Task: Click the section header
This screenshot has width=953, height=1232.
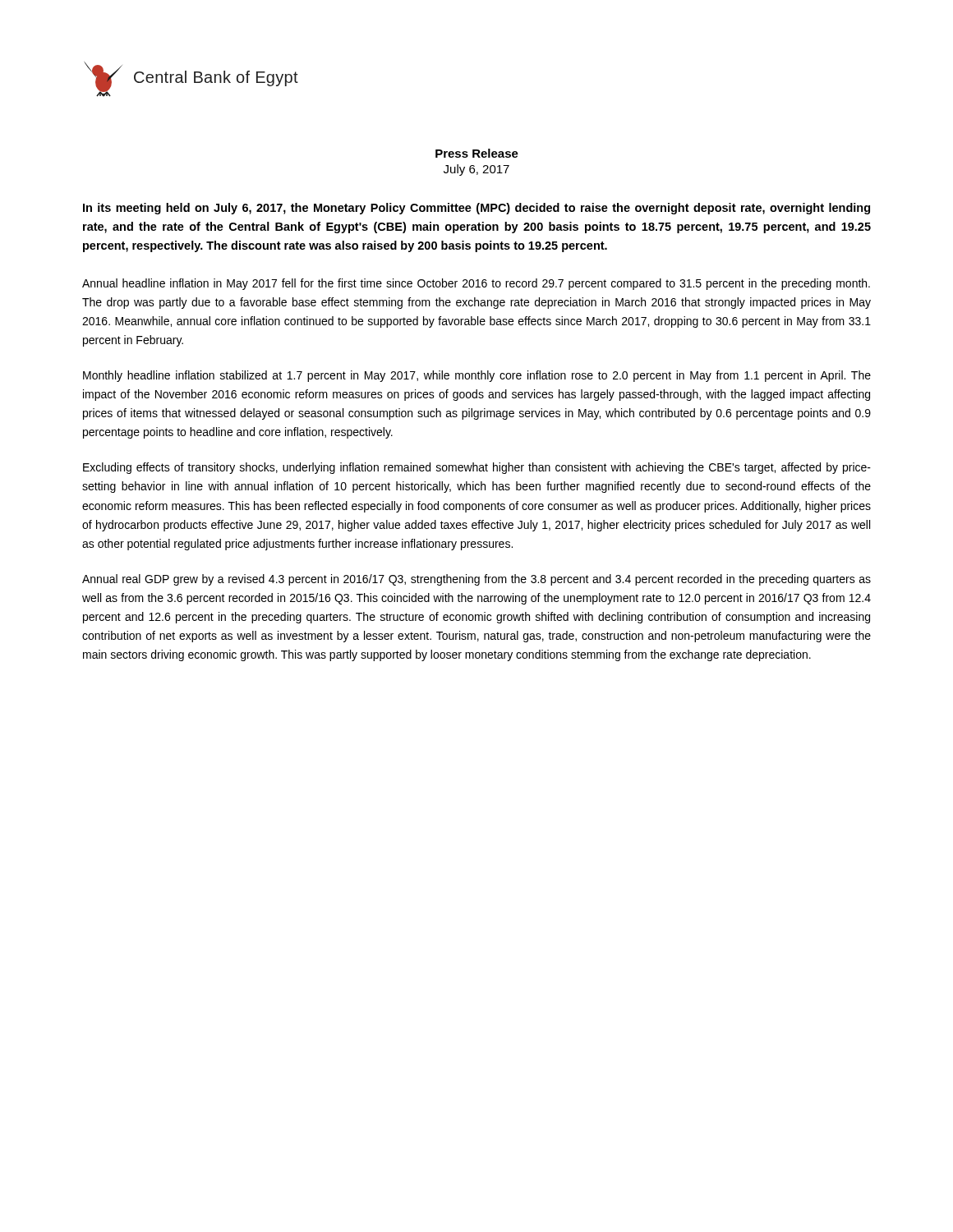Action: [476, 161]
